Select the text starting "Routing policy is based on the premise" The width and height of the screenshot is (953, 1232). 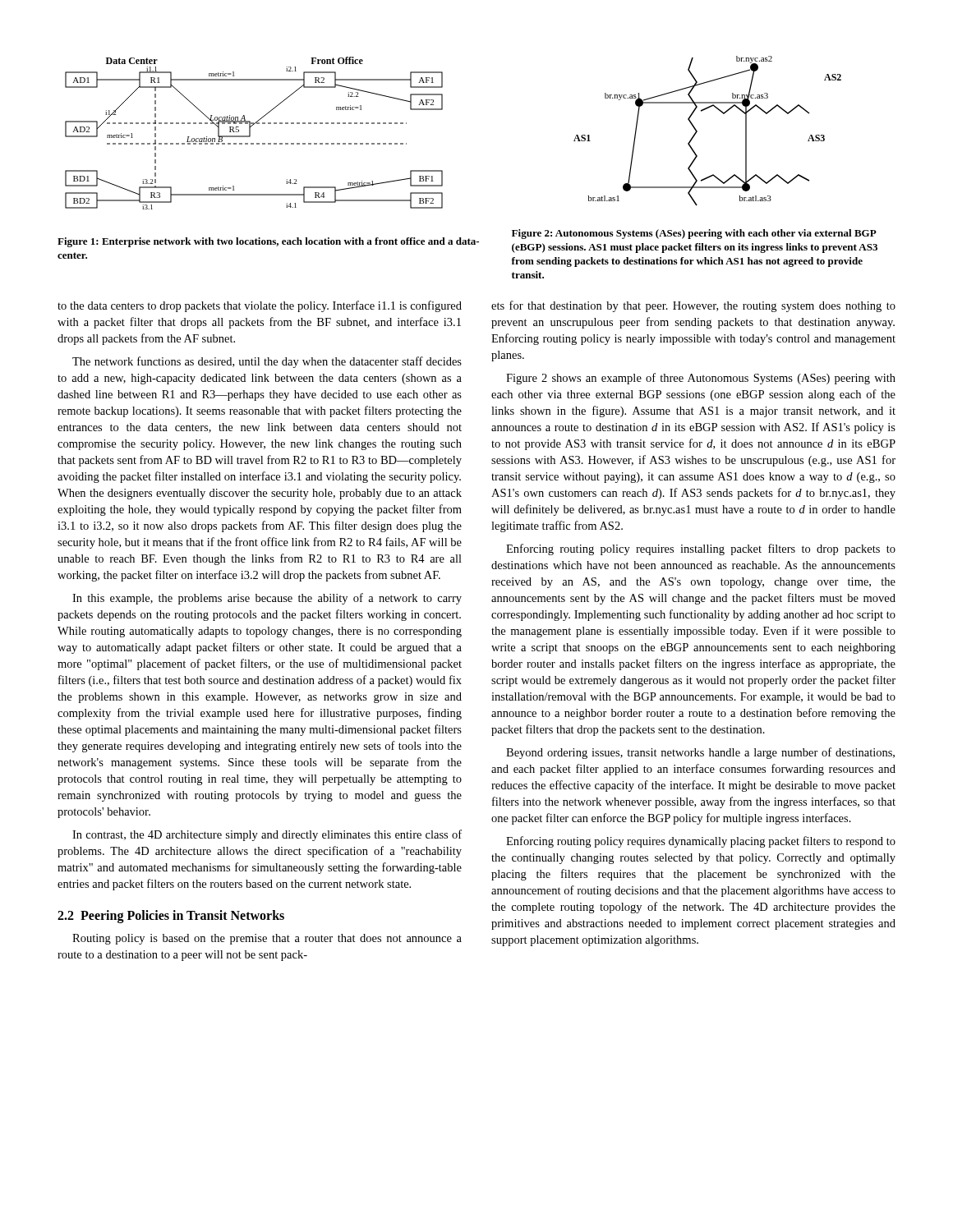click(x=260, y=946)
